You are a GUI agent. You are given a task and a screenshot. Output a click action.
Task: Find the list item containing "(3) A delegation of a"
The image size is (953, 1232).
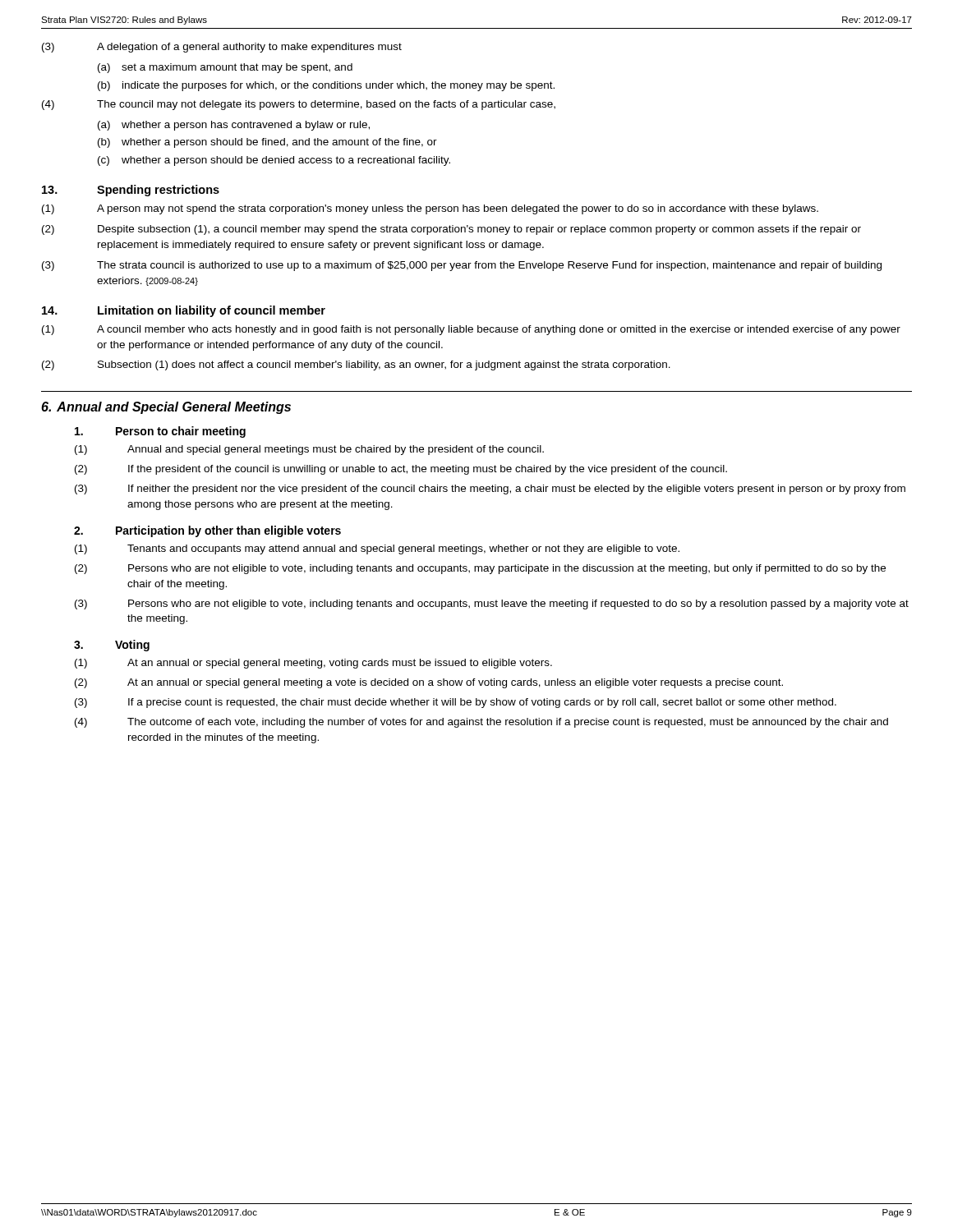click(x=222, y=48)
